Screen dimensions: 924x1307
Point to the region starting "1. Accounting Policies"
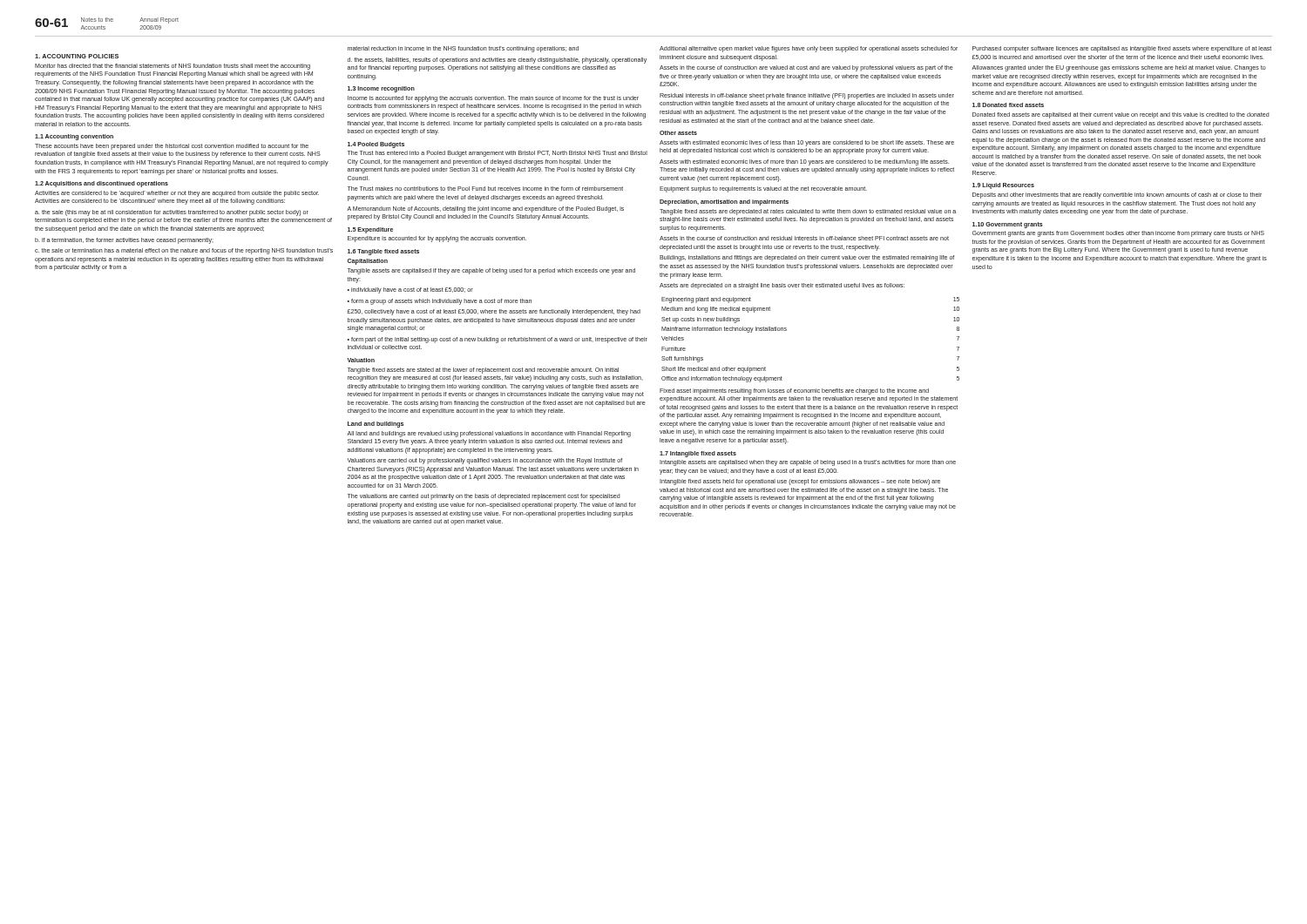[77, 56]
